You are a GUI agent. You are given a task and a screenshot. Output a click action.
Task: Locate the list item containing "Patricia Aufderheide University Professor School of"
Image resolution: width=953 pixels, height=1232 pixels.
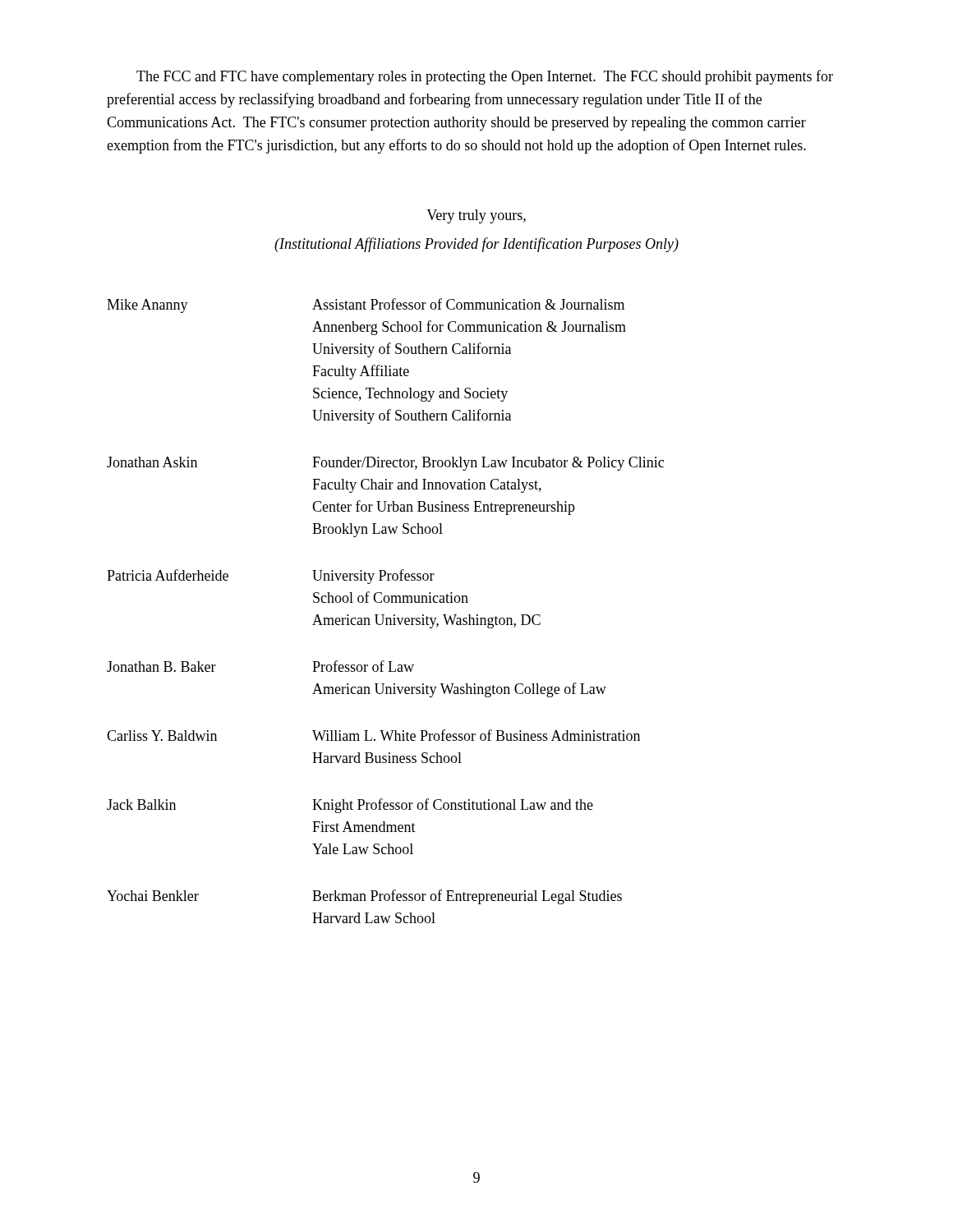pos(476,598)
